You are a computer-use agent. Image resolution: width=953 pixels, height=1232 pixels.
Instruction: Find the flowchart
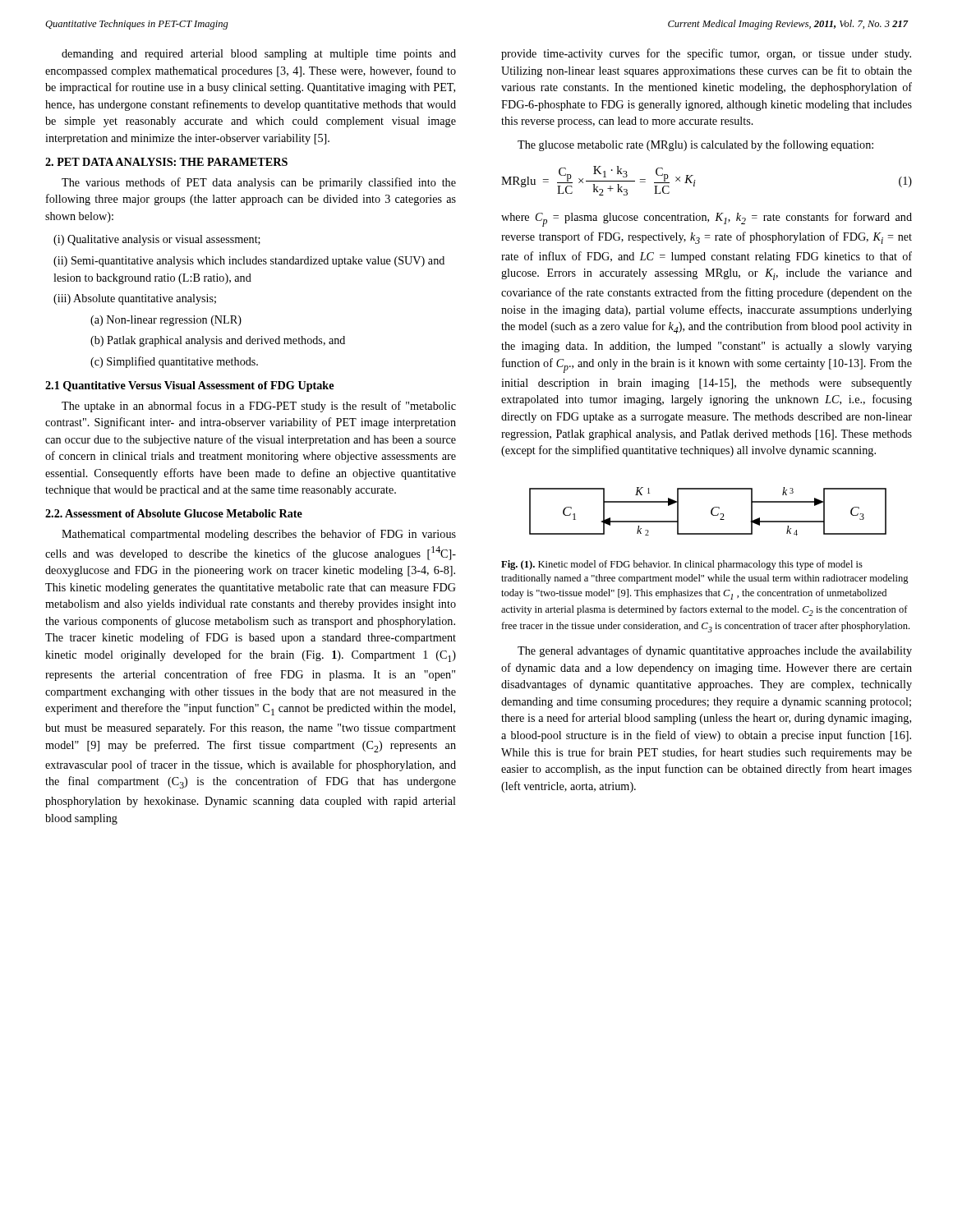[x=707, y=511]
